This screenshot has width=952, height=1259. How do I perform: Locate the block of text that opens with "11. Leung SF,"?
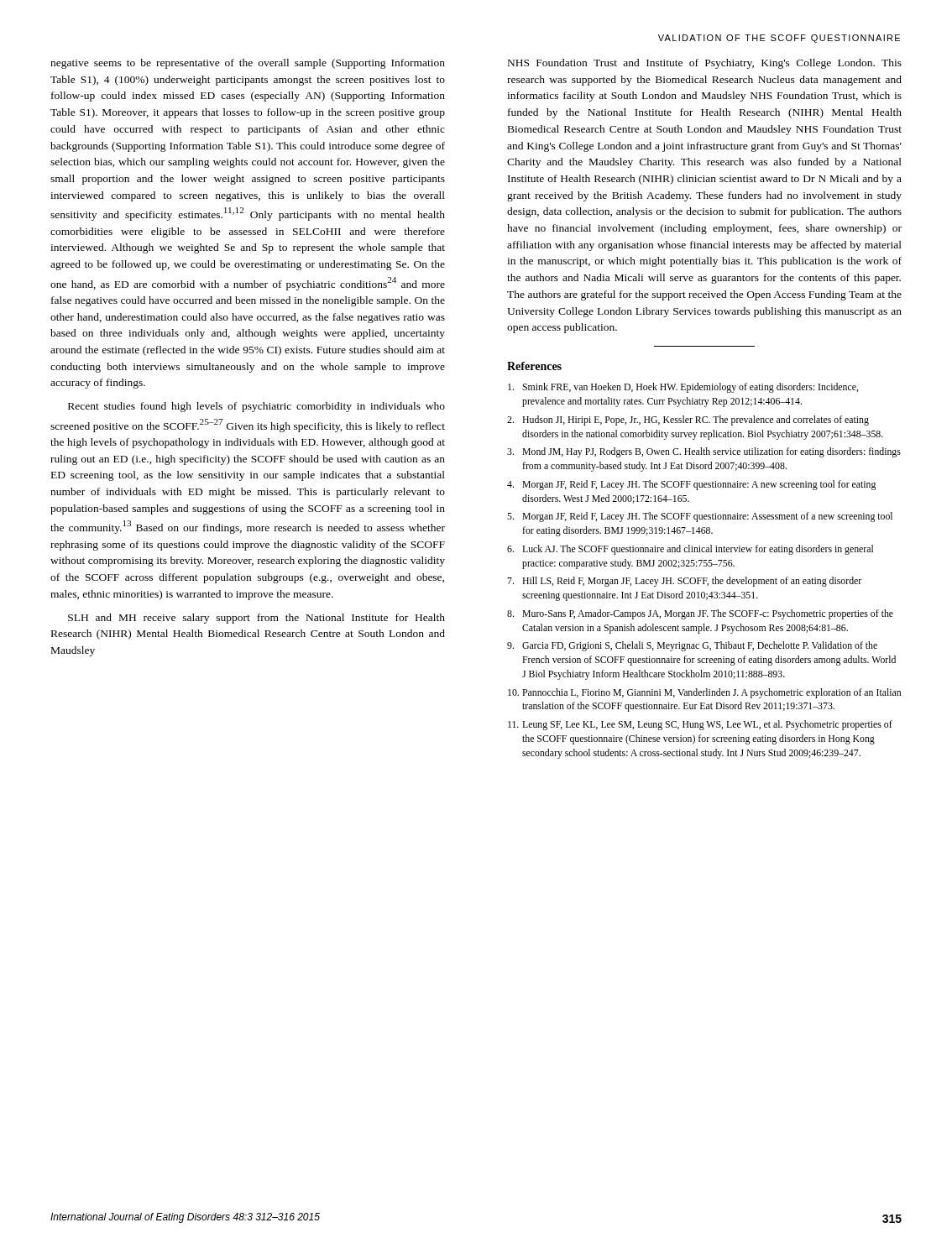(704, 739)
